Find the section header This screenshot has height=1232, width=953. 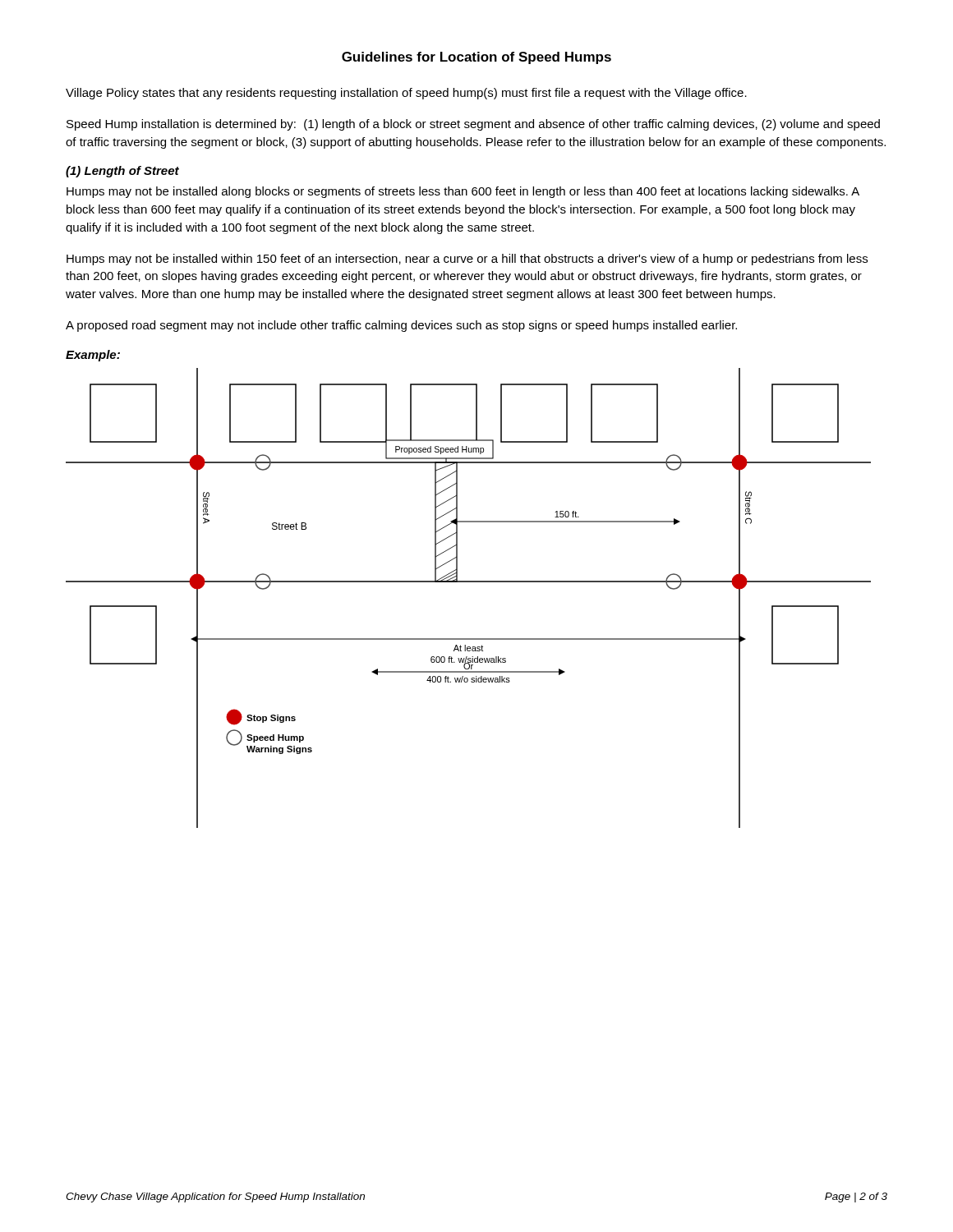pyautogui.click(x=122, y=171)
